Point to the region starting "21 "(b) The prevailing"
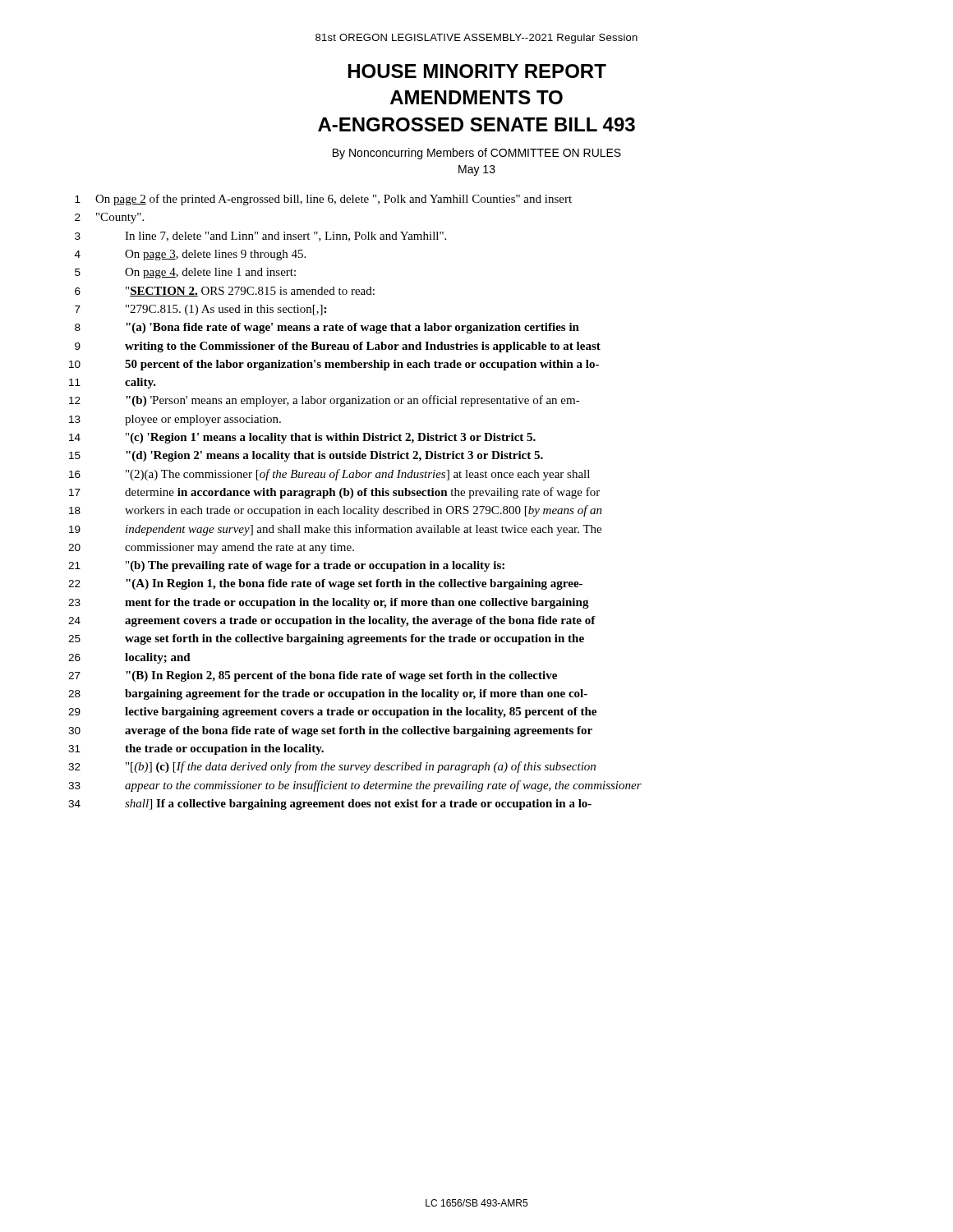Viewport: 953px width, 1232px height. [x=476, y=566]
